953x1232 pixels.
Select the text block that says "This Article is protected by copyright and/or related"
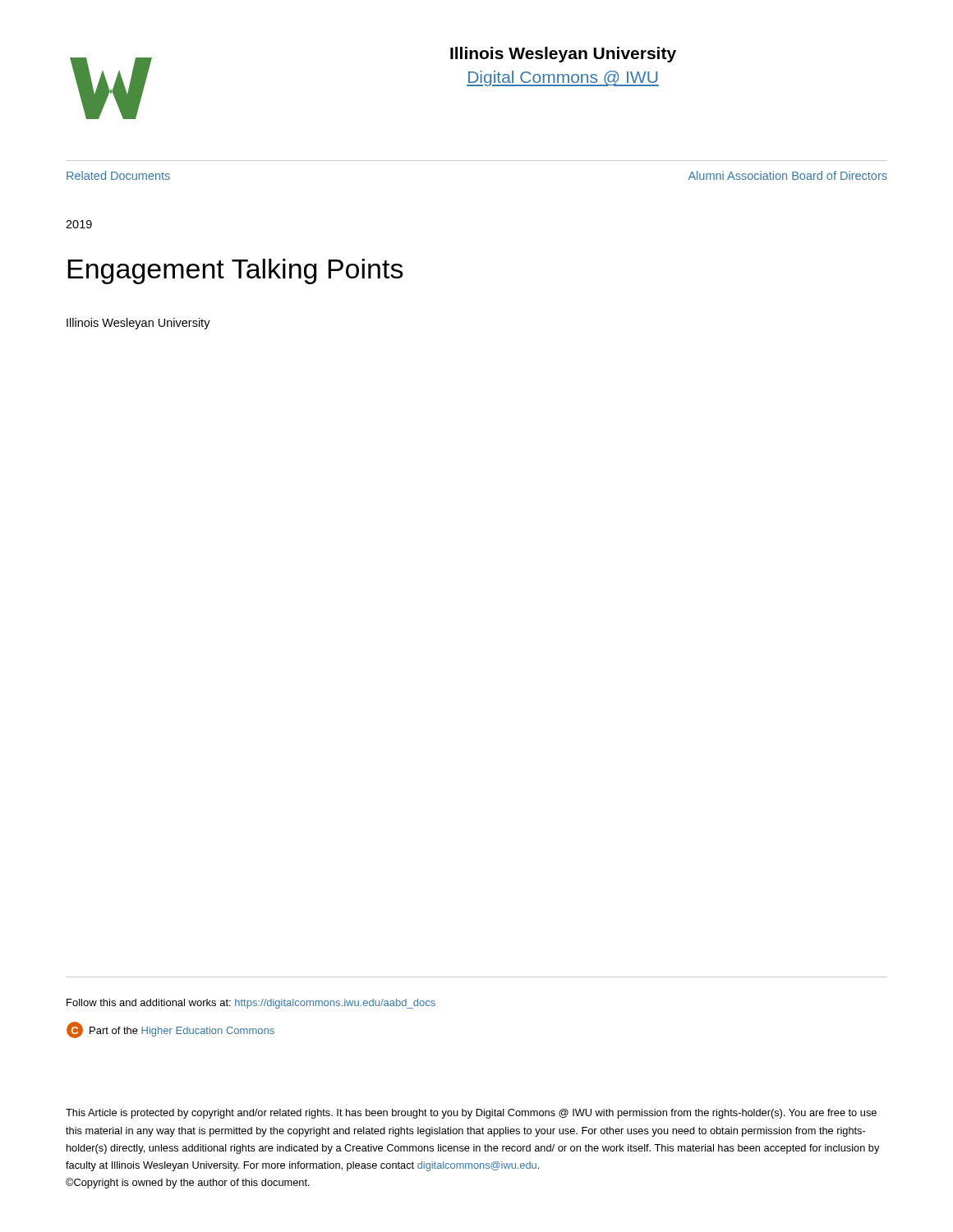tap(473, 1148)
